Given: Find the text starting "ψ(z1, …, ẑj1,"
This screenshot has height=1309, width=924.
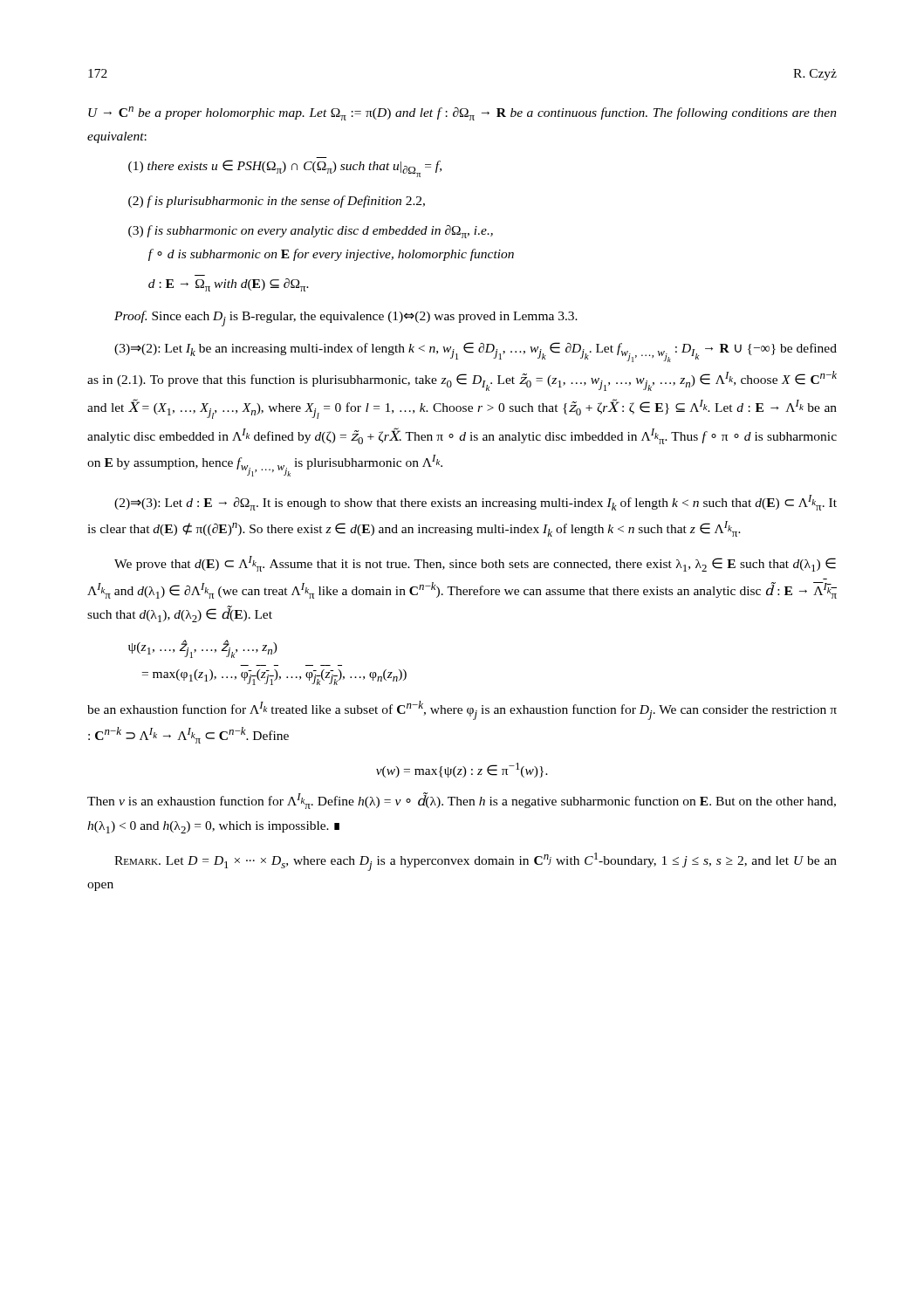Looking at the screenshot, I should point(203,649).
